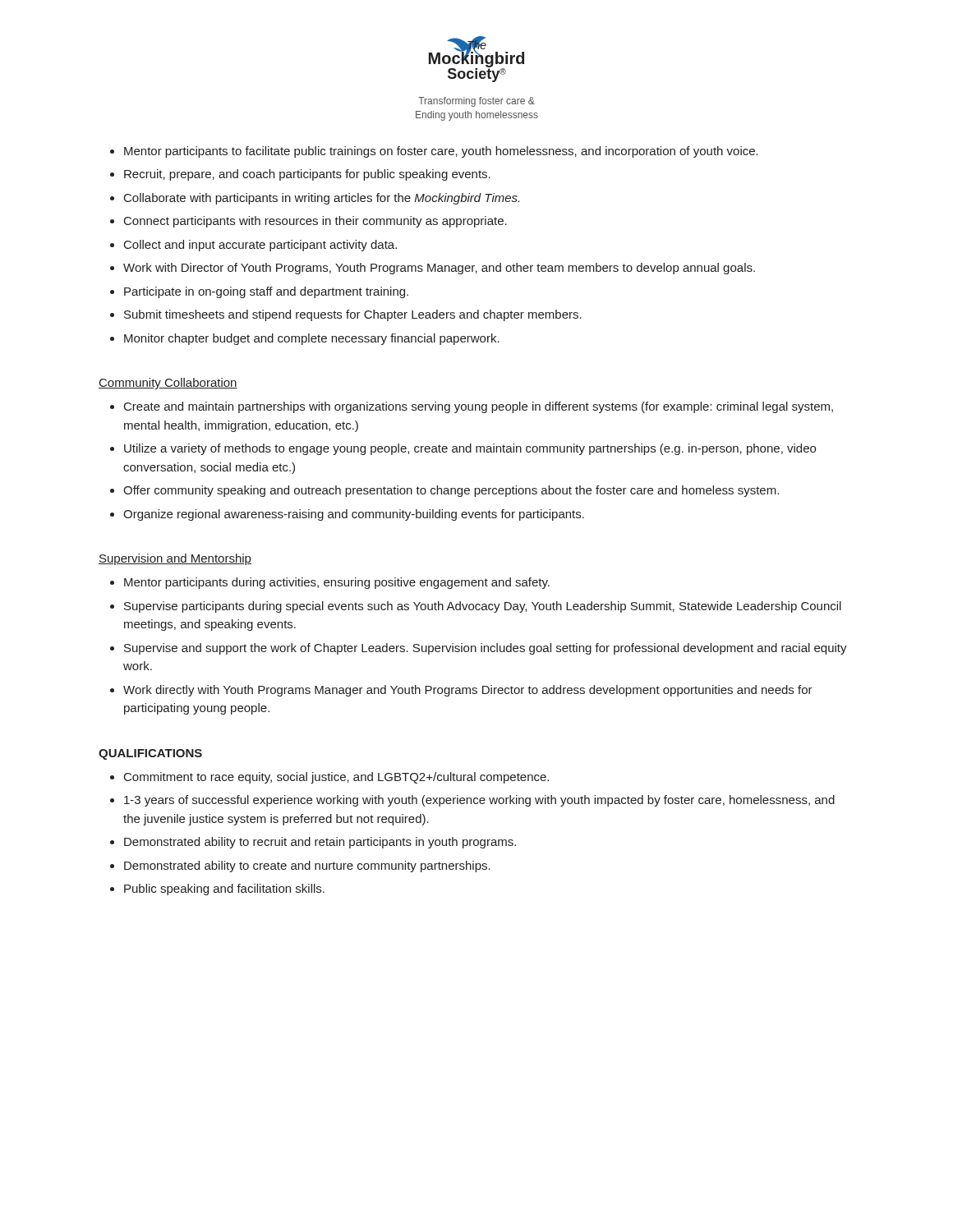Click the passage that begins "Supervise and support"
This screenshot has height=1232, width=953.
pyautogui.click(x=485, y=657)
